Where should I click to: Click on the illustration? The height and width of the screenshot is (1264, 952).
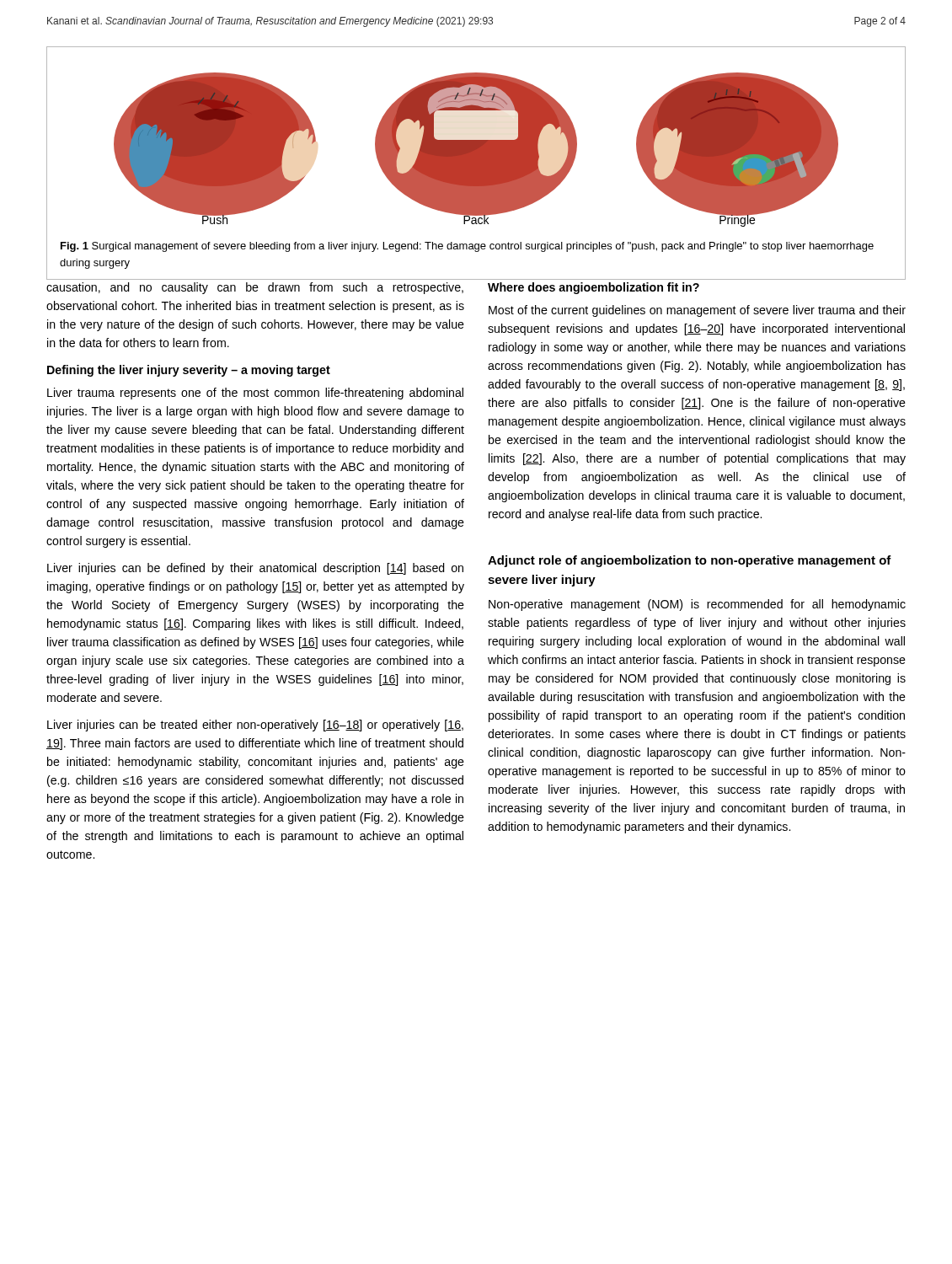476,163
